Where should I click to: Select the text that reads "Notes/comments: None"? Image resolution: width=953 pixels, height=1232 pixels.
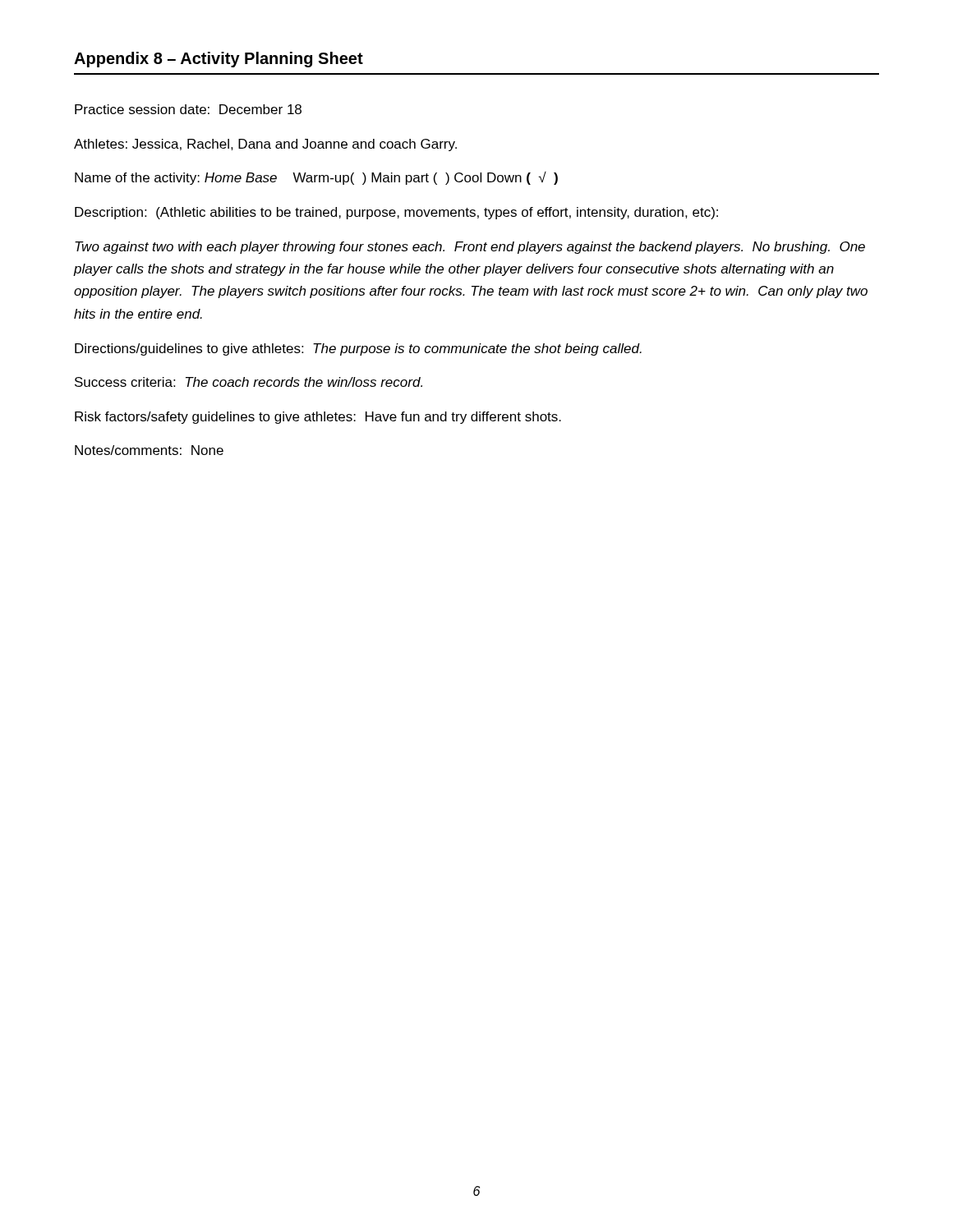click(x=149, y=451)
